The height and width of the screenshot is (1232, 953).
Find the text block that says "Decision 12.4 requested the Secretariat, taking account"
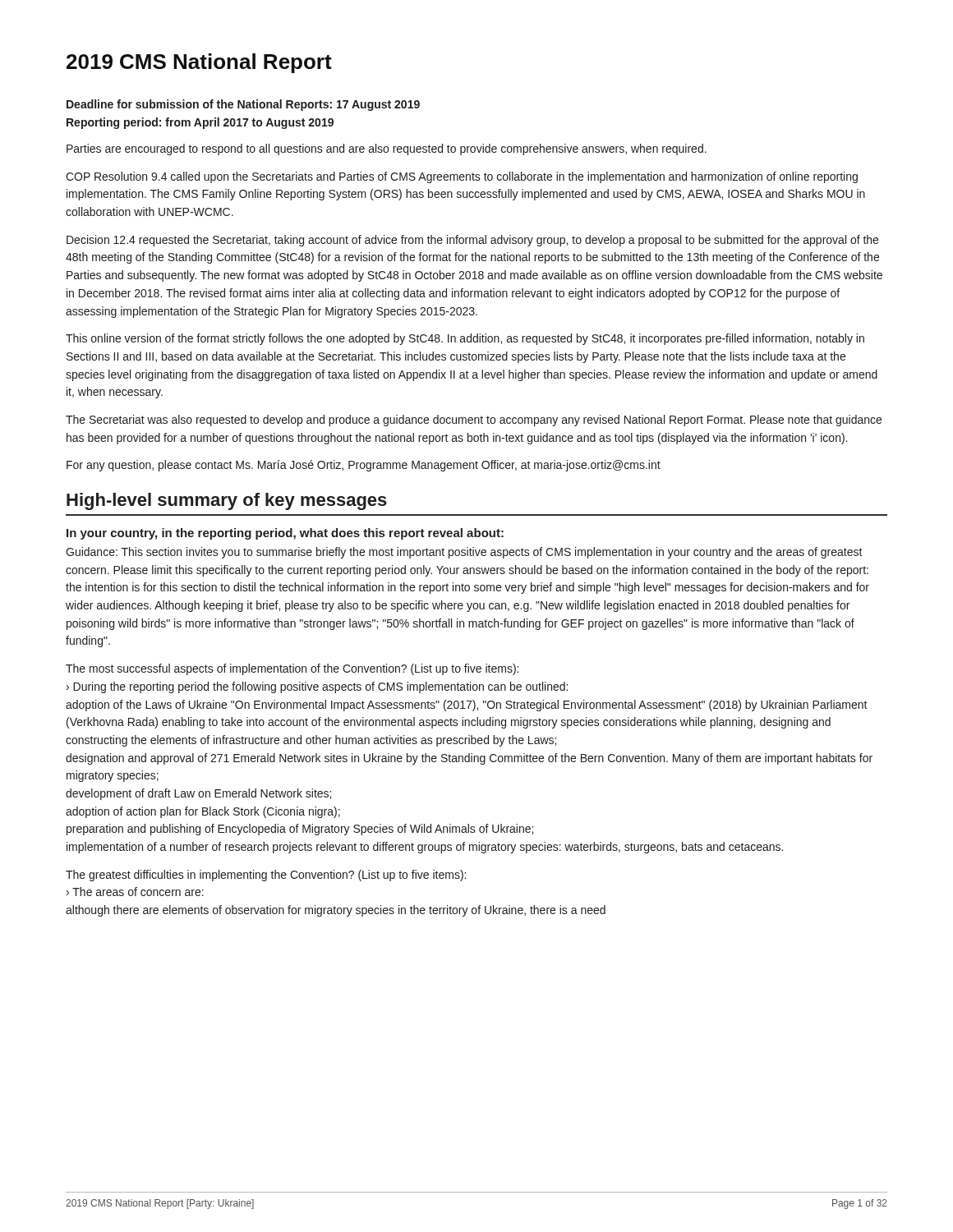[x=476, y=276]
